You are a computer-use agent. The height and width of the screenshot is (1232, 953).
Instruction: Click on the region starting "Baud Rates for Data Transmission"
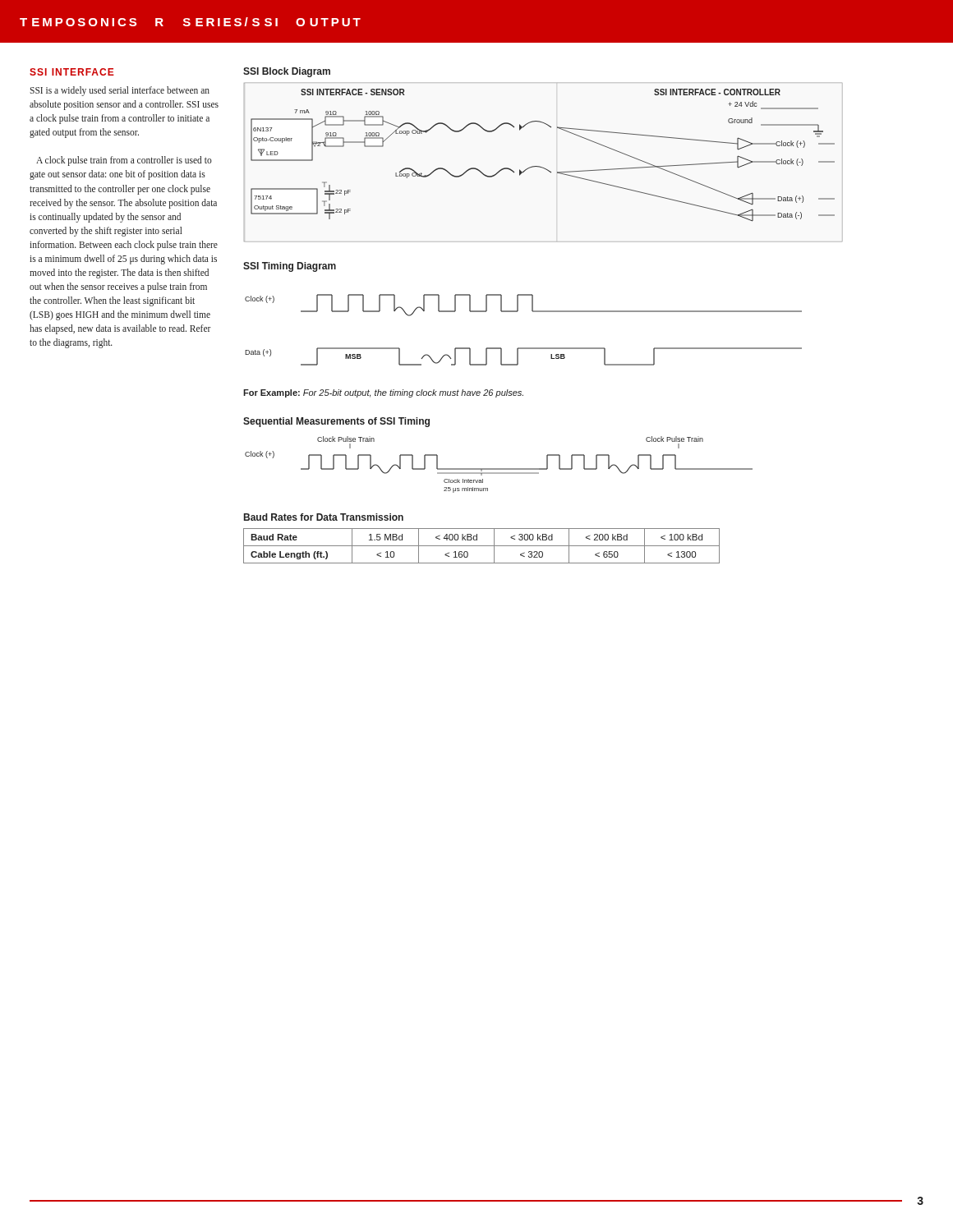point(323,517)
